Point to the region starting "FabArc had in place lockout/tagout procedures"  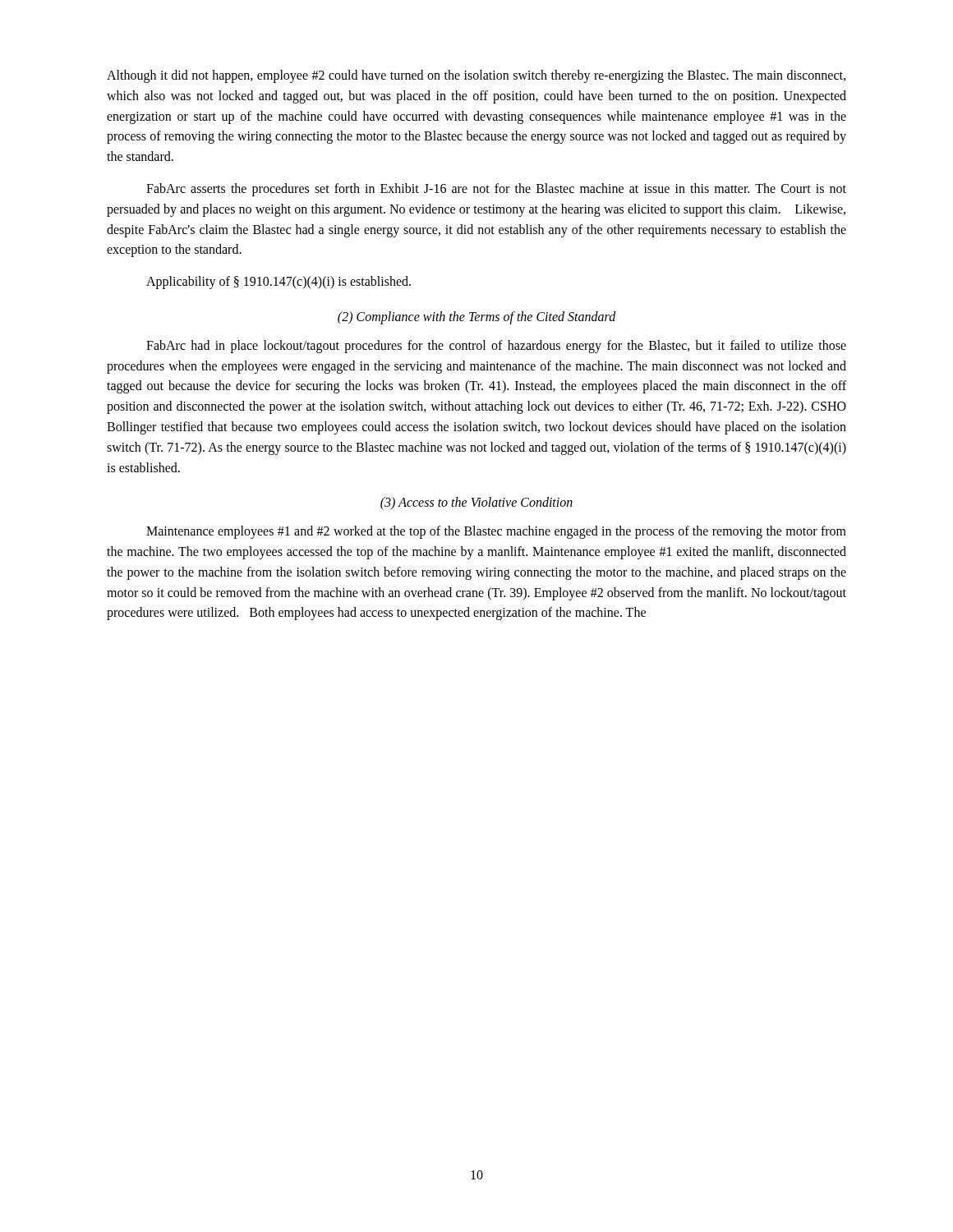coord(476,407)
